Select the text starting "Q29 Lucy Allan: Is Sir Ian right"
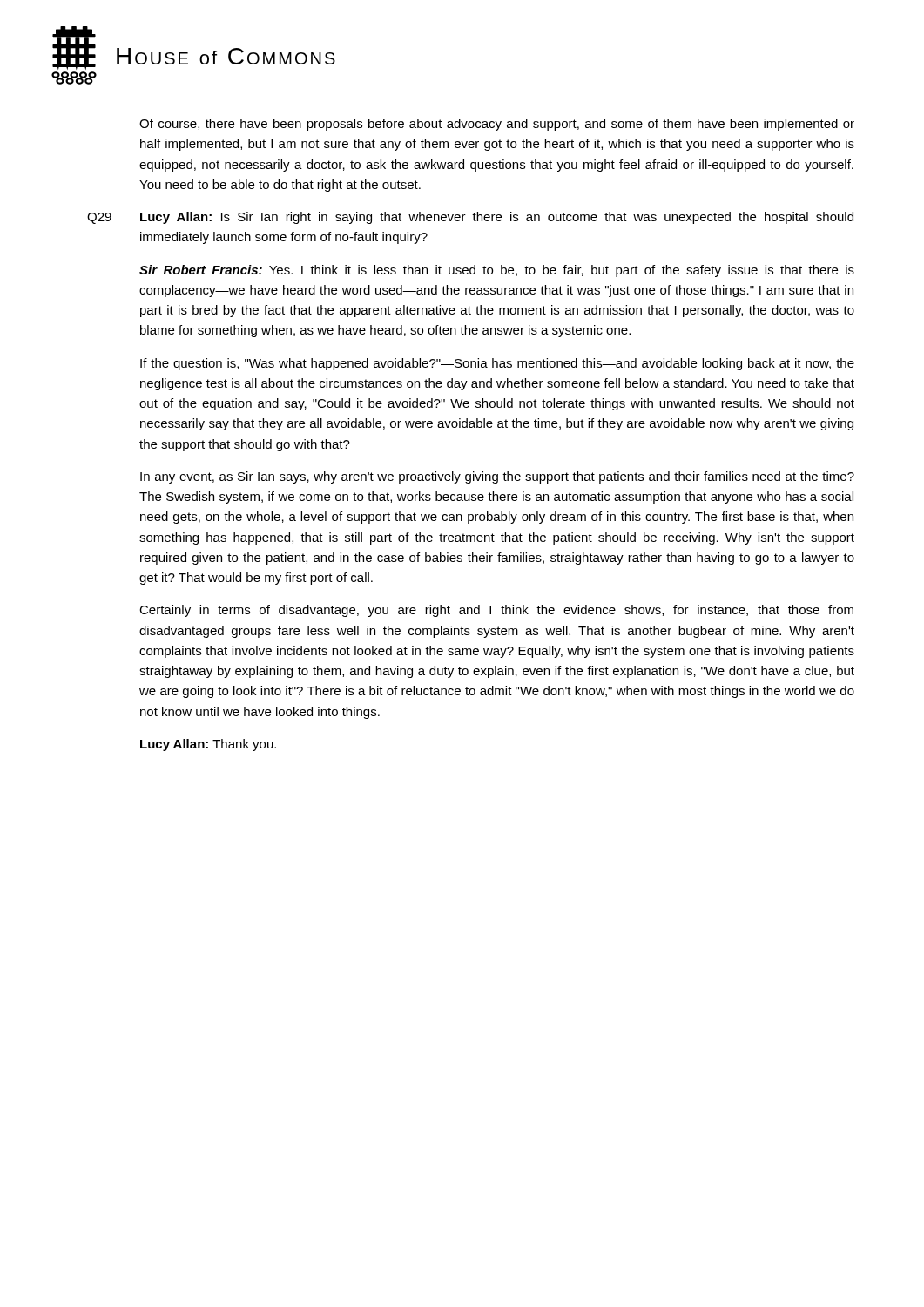Viewport: 924px width, 1307px height. pyautogui.click(x=471, y=227)
